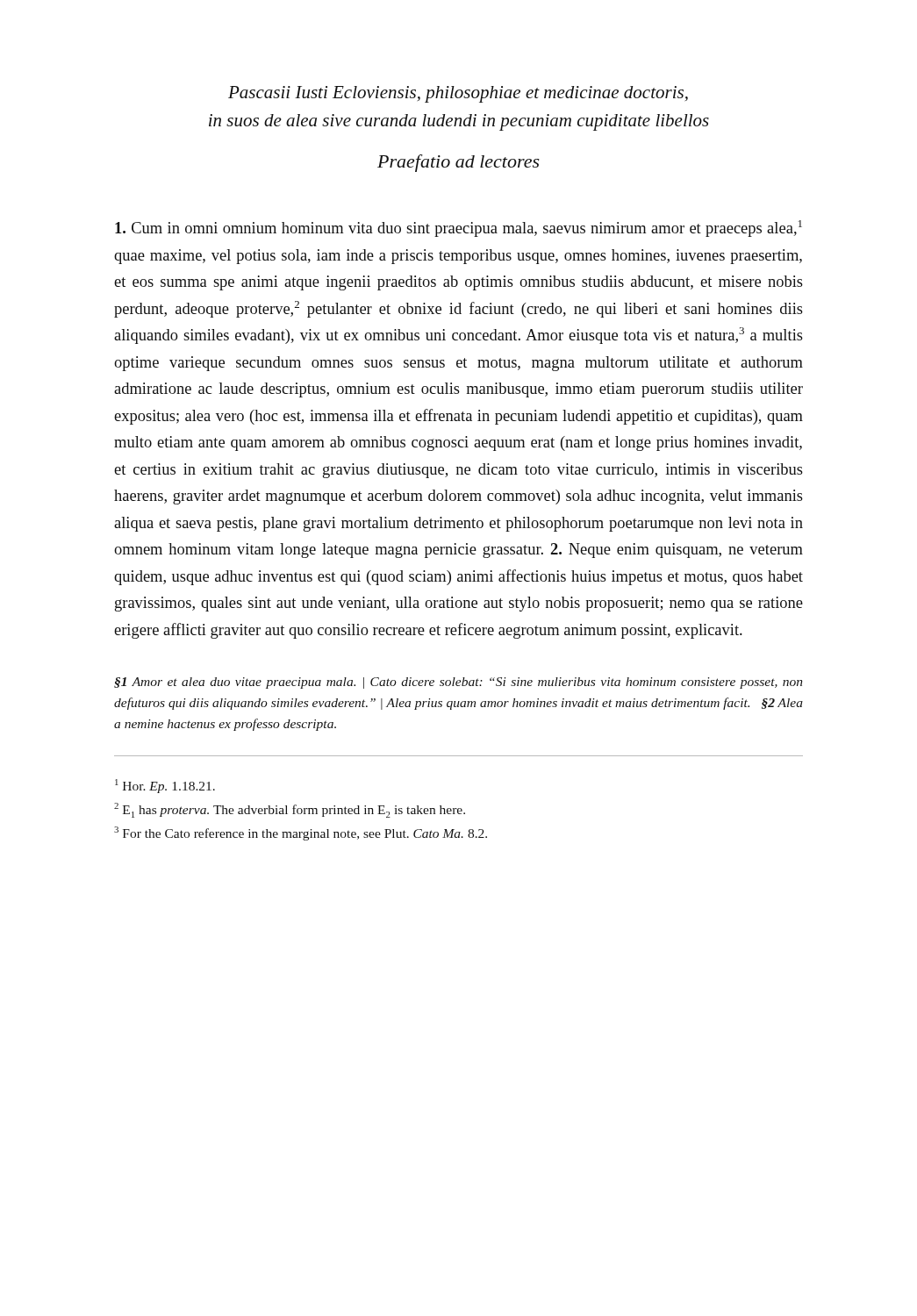
Task: Find the block on this page that starts "§1 Amor et alea duo vitae"
Action: coord(458,703)
